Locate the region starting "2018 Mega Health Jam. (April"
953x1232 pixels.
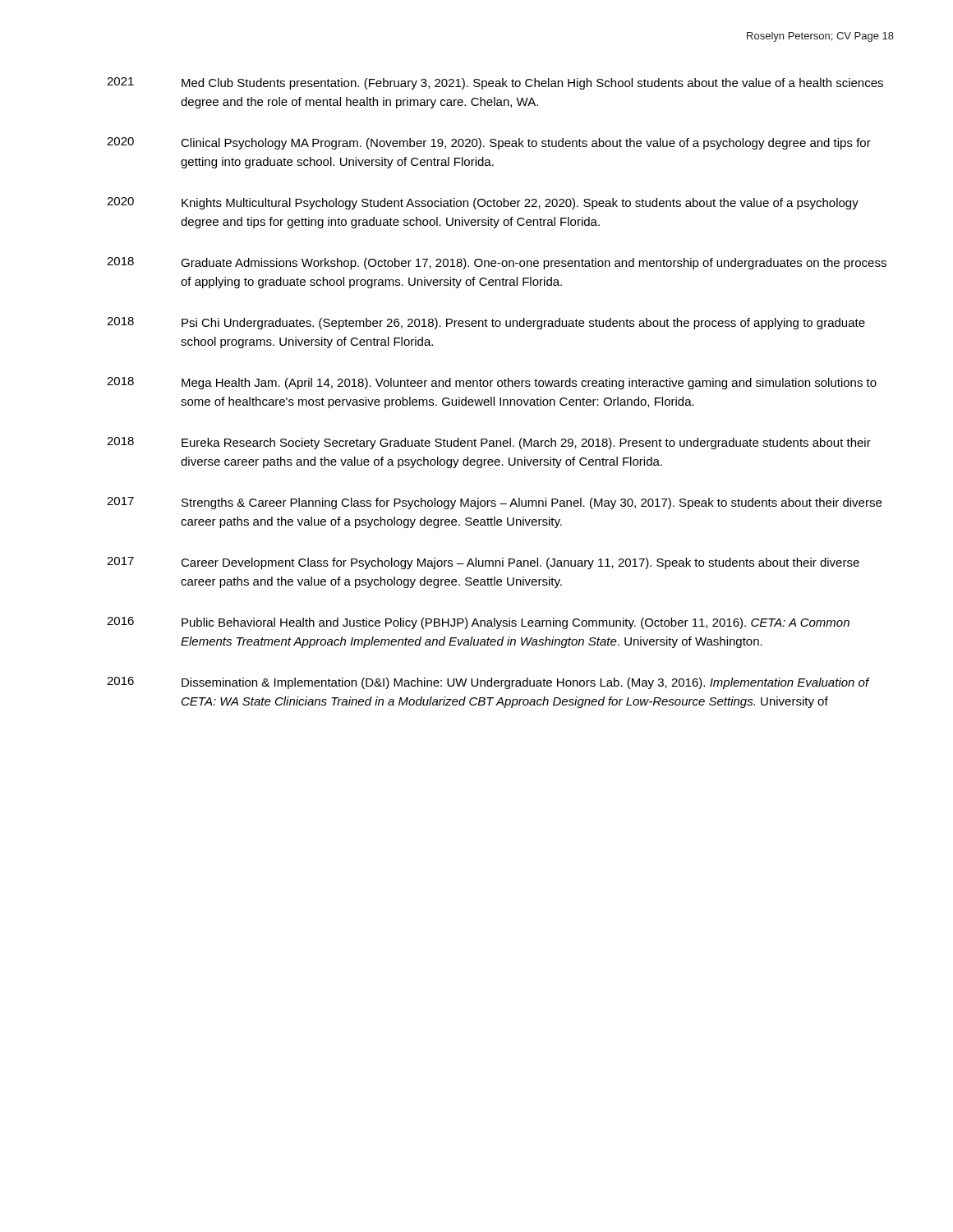click(x=500, y=392)
